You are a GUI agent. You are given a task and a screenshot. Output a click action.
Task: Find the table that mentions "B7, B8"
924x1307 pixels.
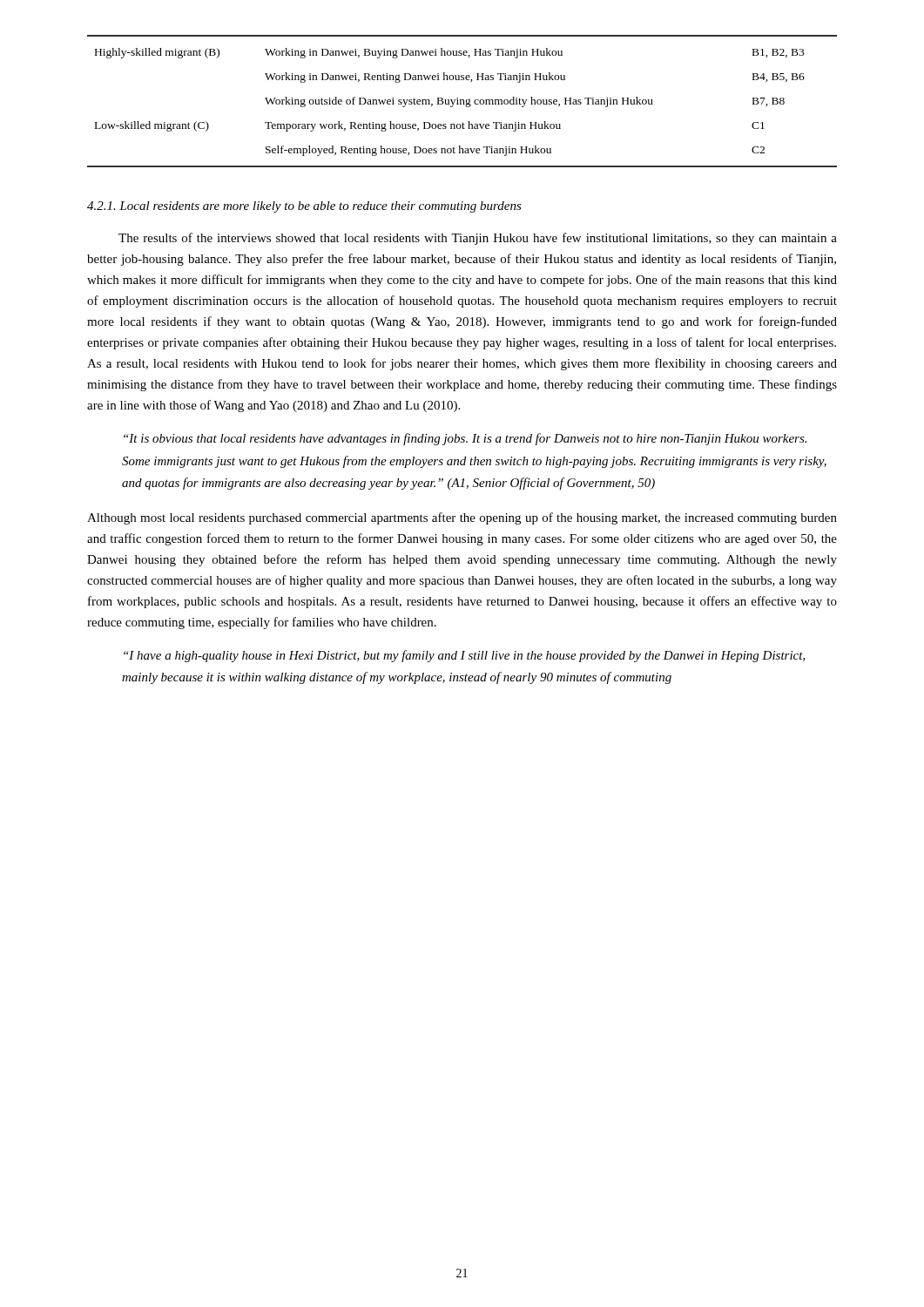tap(462, 101)
